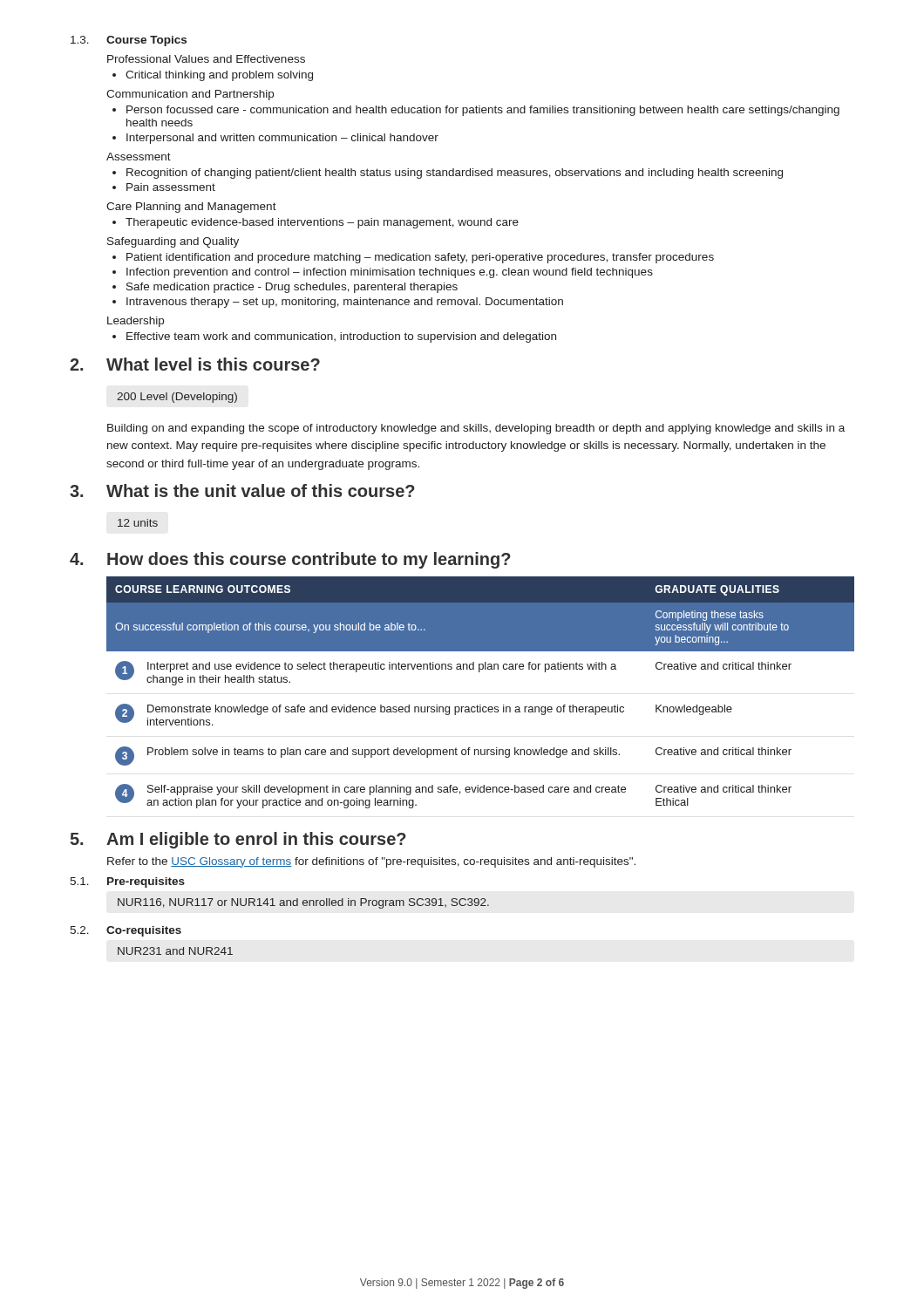Click where it says "Course Topics"
Screen dimensions: 1308x924
[x=147, y=40]
